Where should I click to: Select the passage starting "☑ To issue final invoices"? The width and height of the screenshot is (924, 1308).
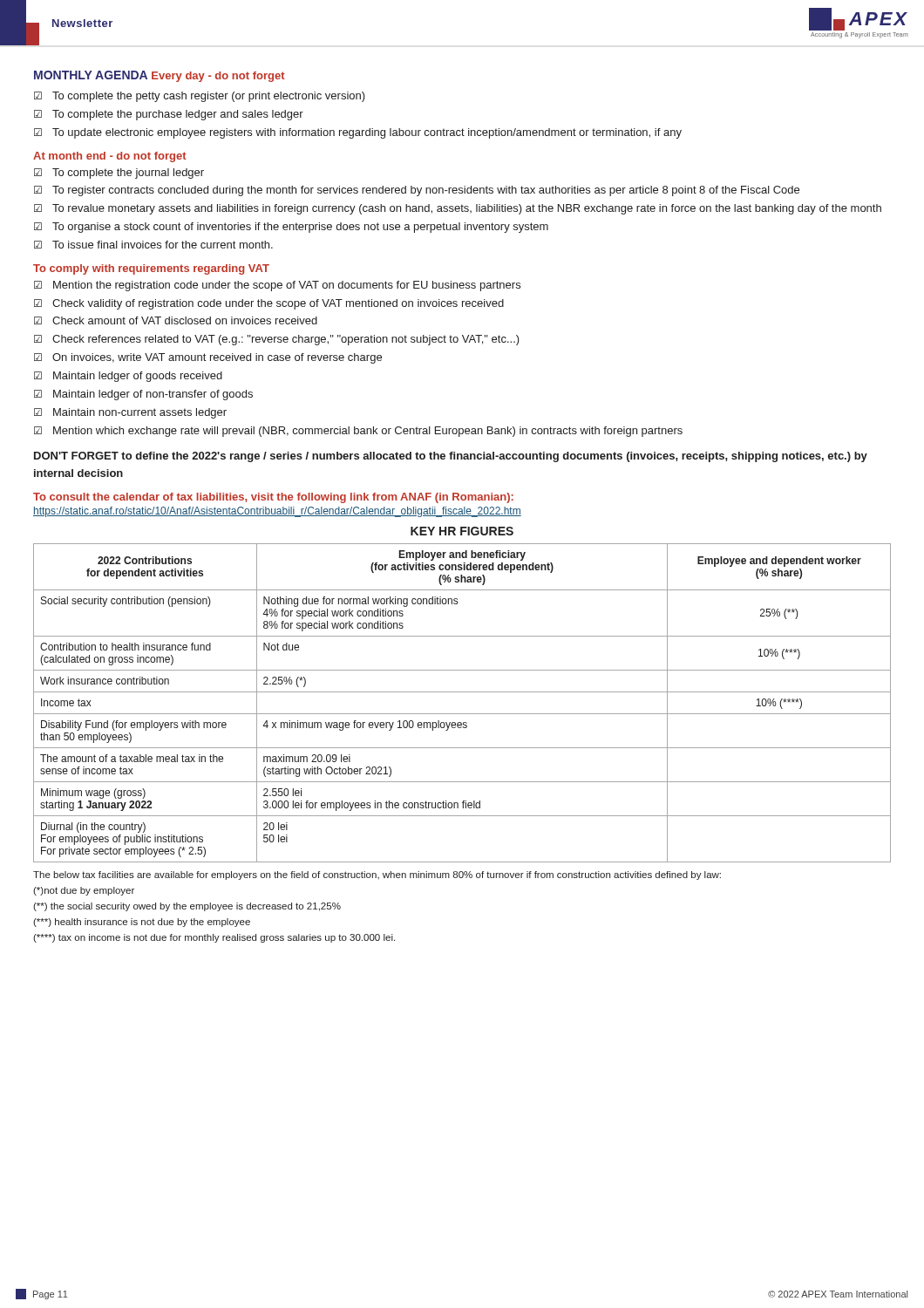click(x=153, y=245)
